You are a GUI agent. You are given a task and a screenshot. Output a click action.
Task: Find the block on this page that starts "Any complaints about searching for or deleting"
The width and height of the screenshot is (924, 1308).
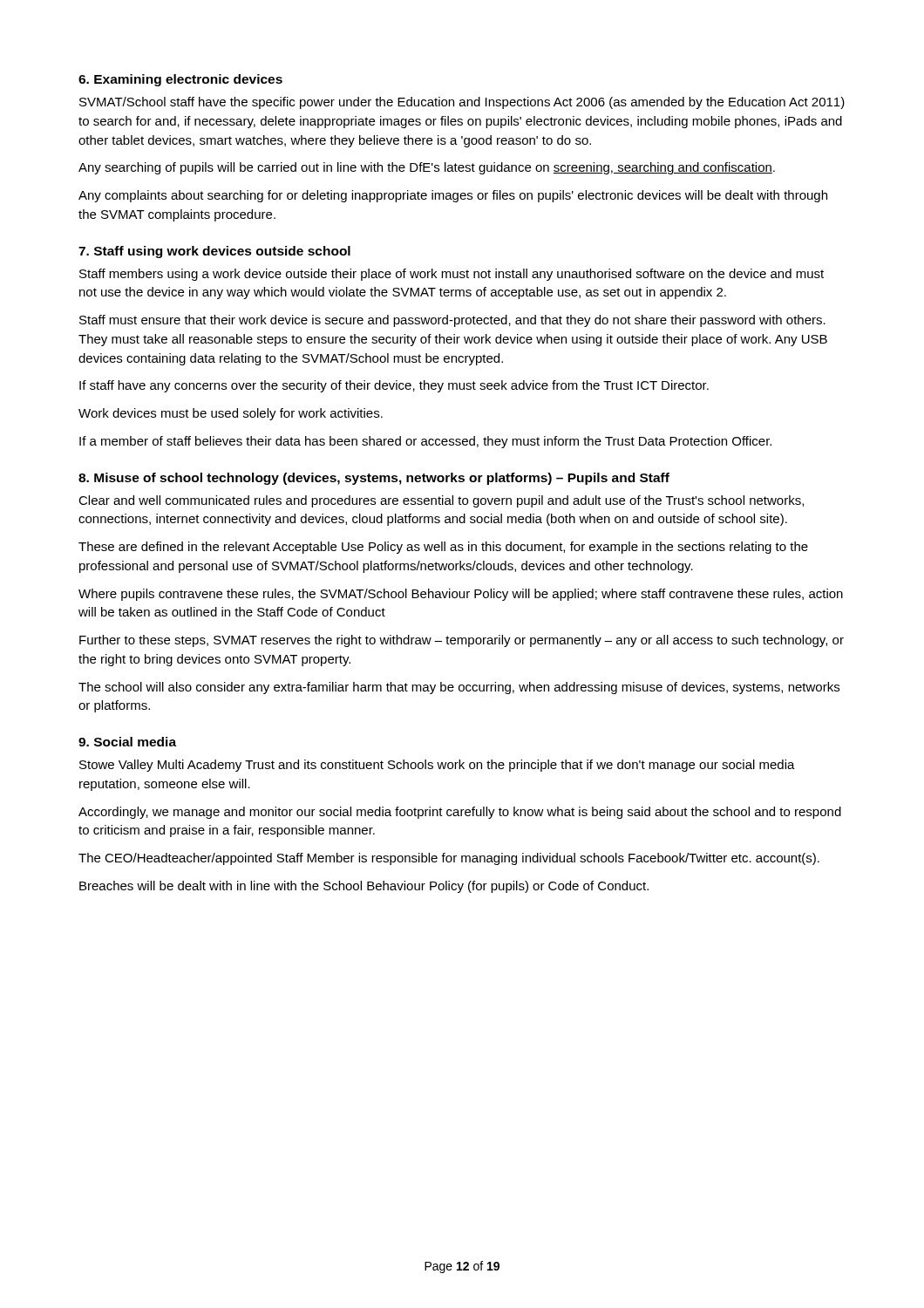point(453,204)
